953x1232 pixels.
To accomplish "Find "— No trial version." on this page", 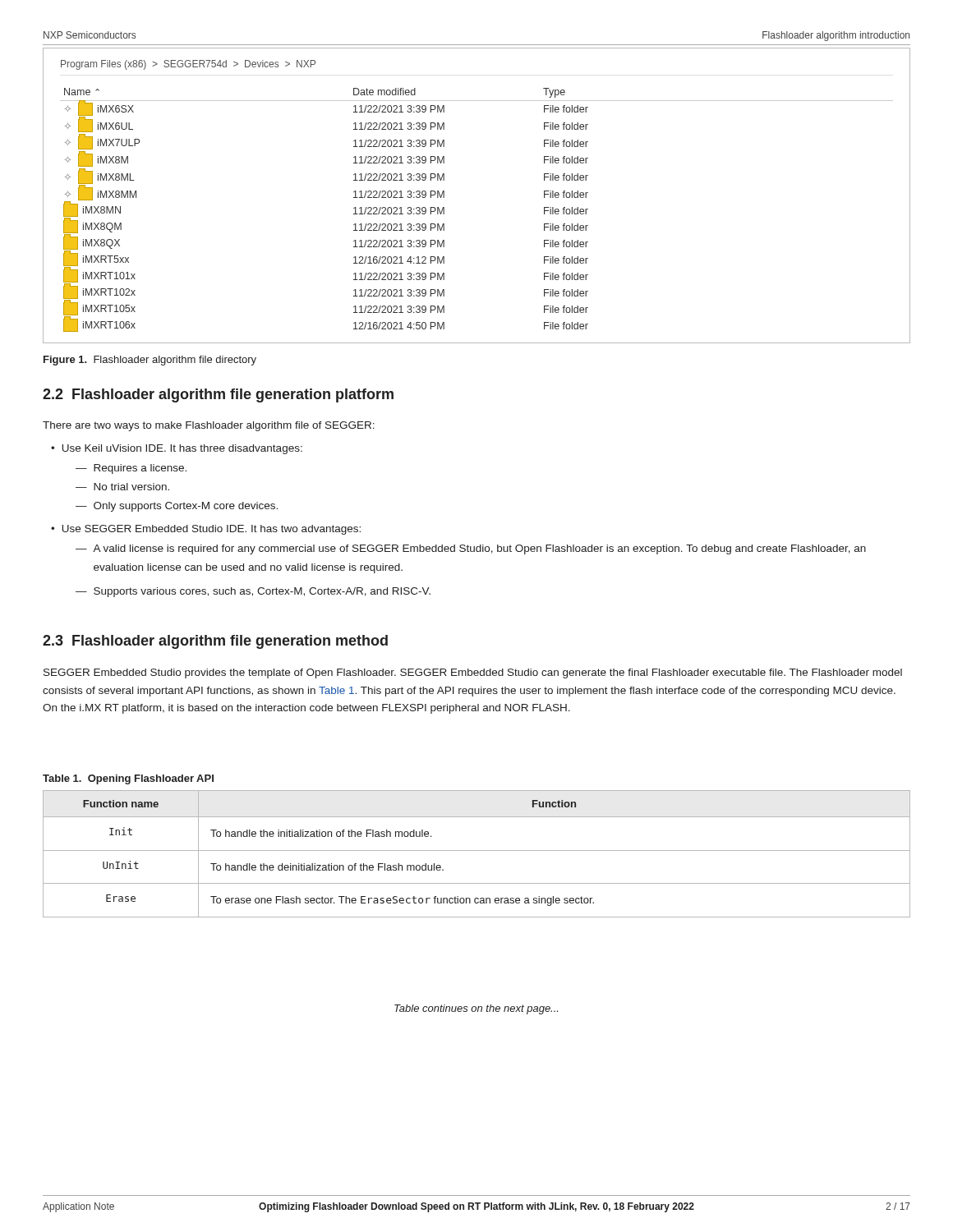I will pos(123,487).
